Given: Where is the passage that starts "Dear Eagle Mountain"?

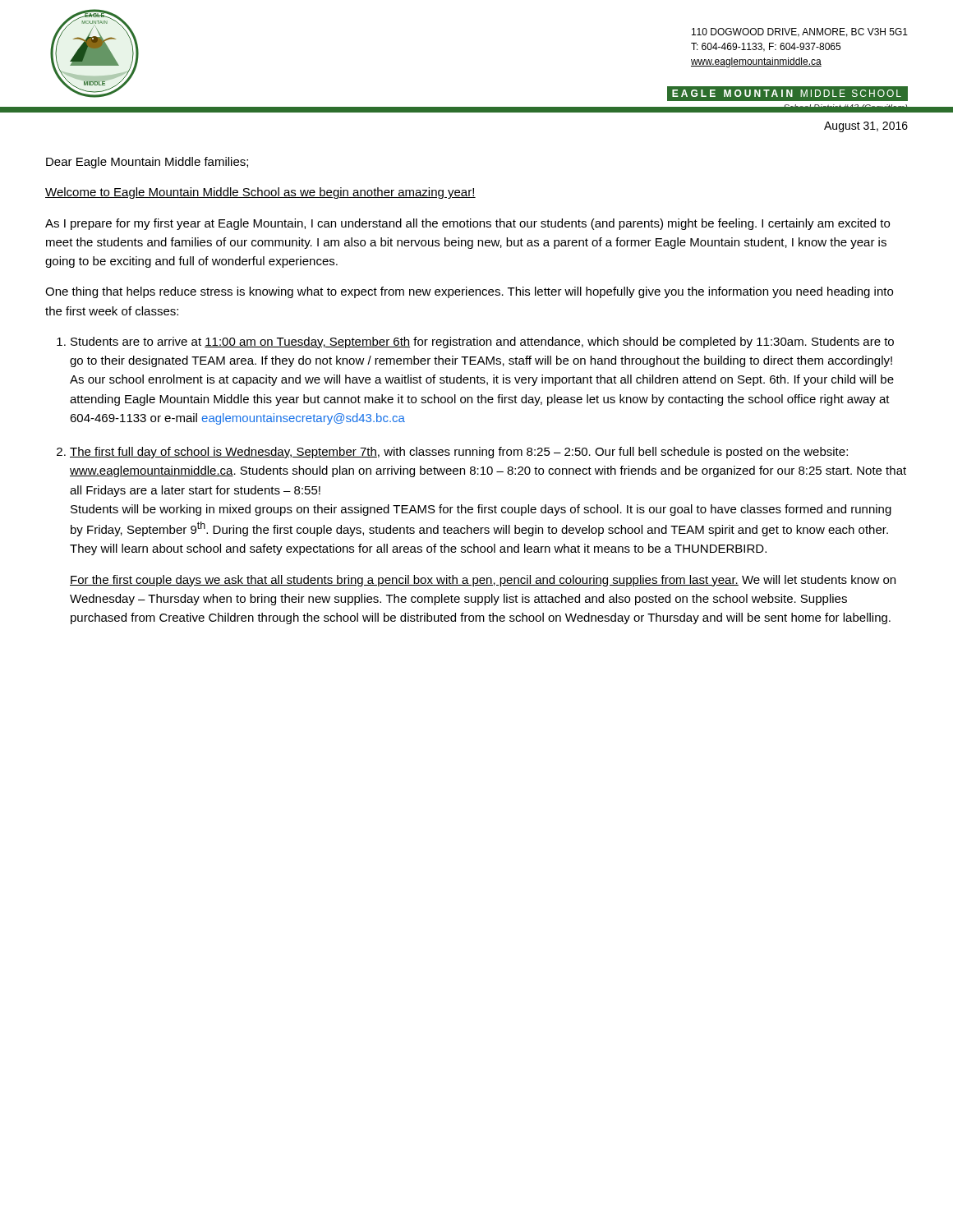Looking at the screenshot, I should (147, 161).
